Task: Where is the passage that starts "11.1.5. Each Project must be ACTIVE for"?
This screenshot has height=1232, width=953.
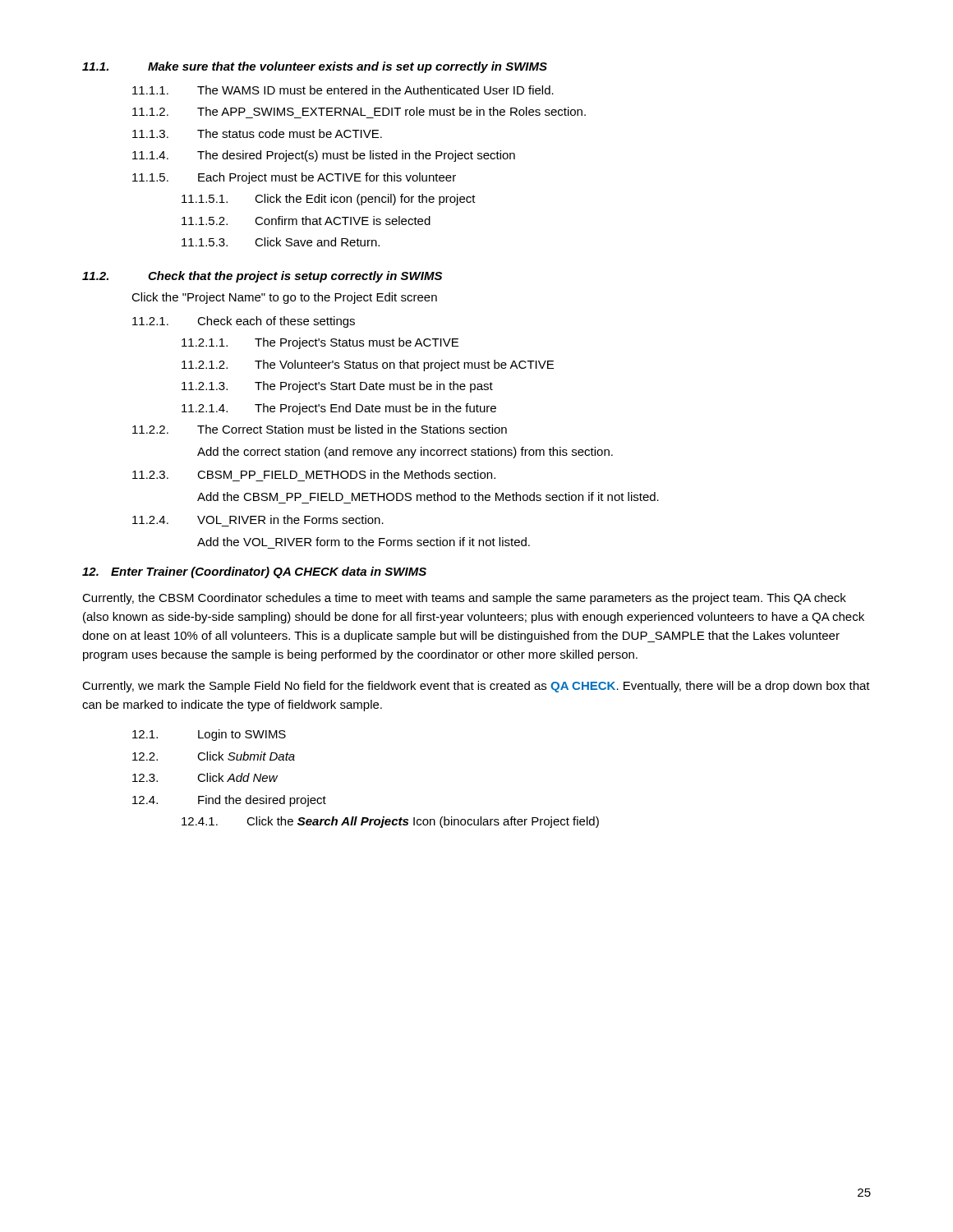Action: coord(294,177)
